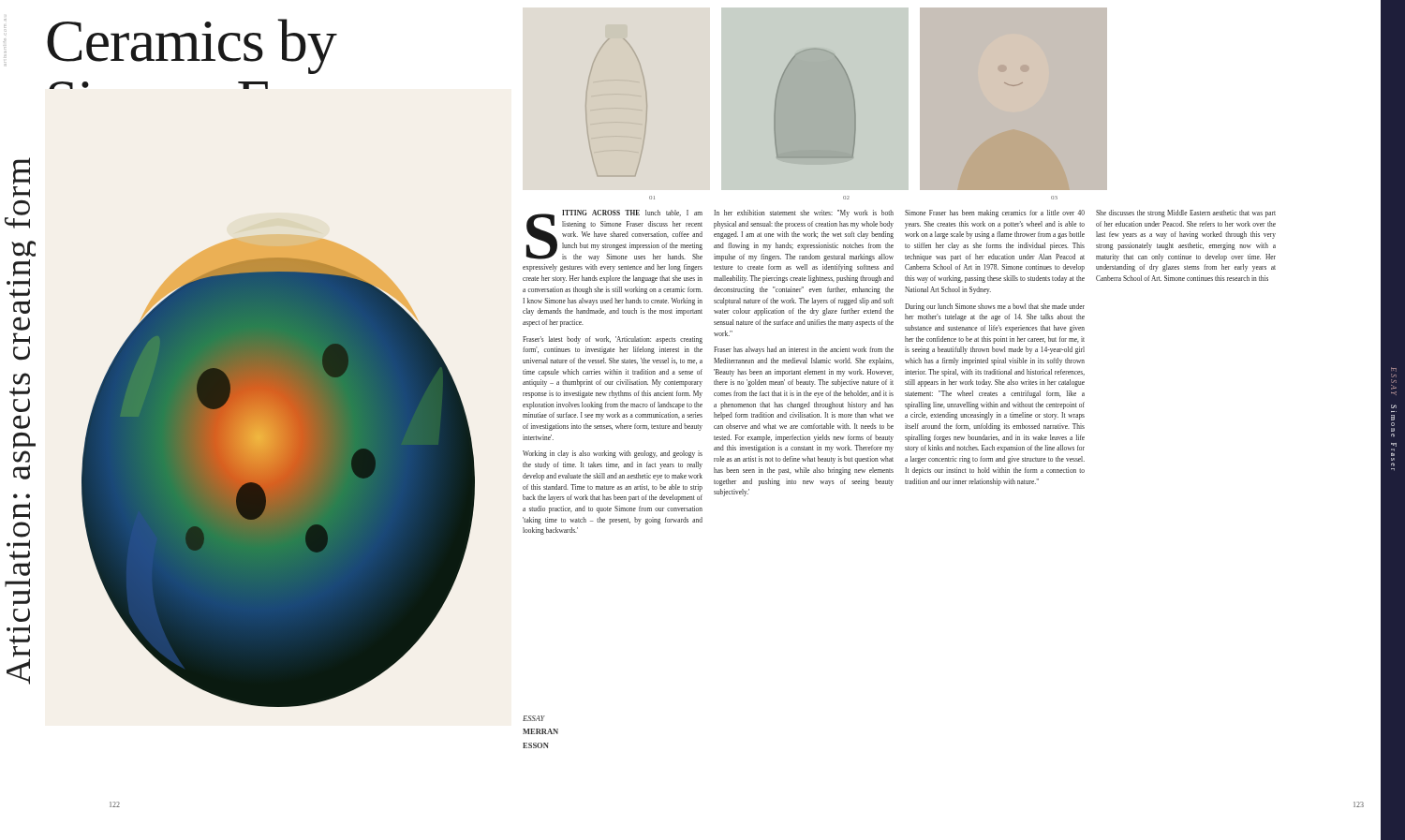Image resolution: width=1405 pixels, height=840 pixels.
Task: Locate the block of text that opens with "In her exhibition"
Action: coord(804,353)
